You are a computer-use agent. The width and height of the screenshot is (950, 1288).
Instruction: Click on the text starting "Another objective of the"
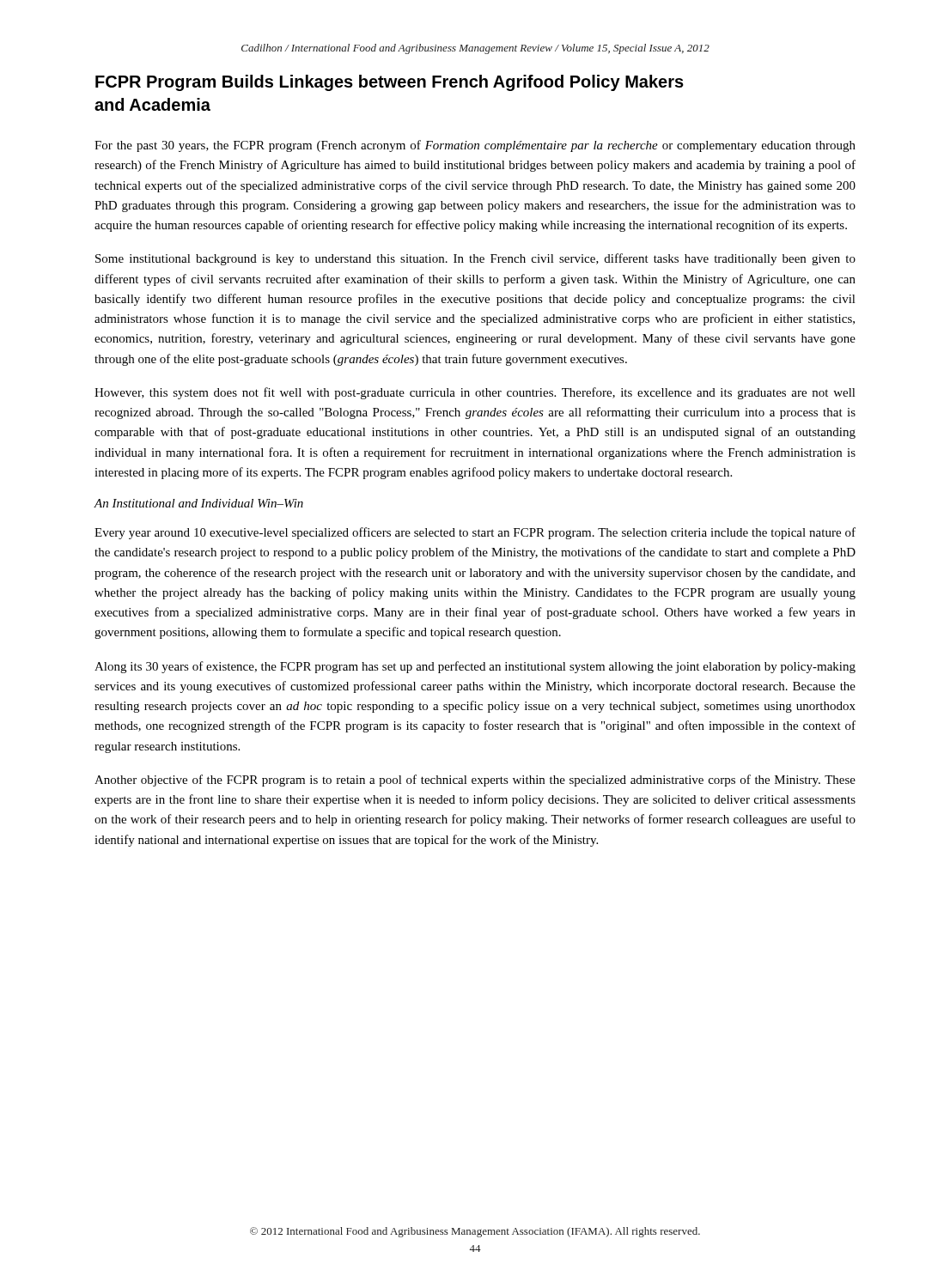pos(475,809)
